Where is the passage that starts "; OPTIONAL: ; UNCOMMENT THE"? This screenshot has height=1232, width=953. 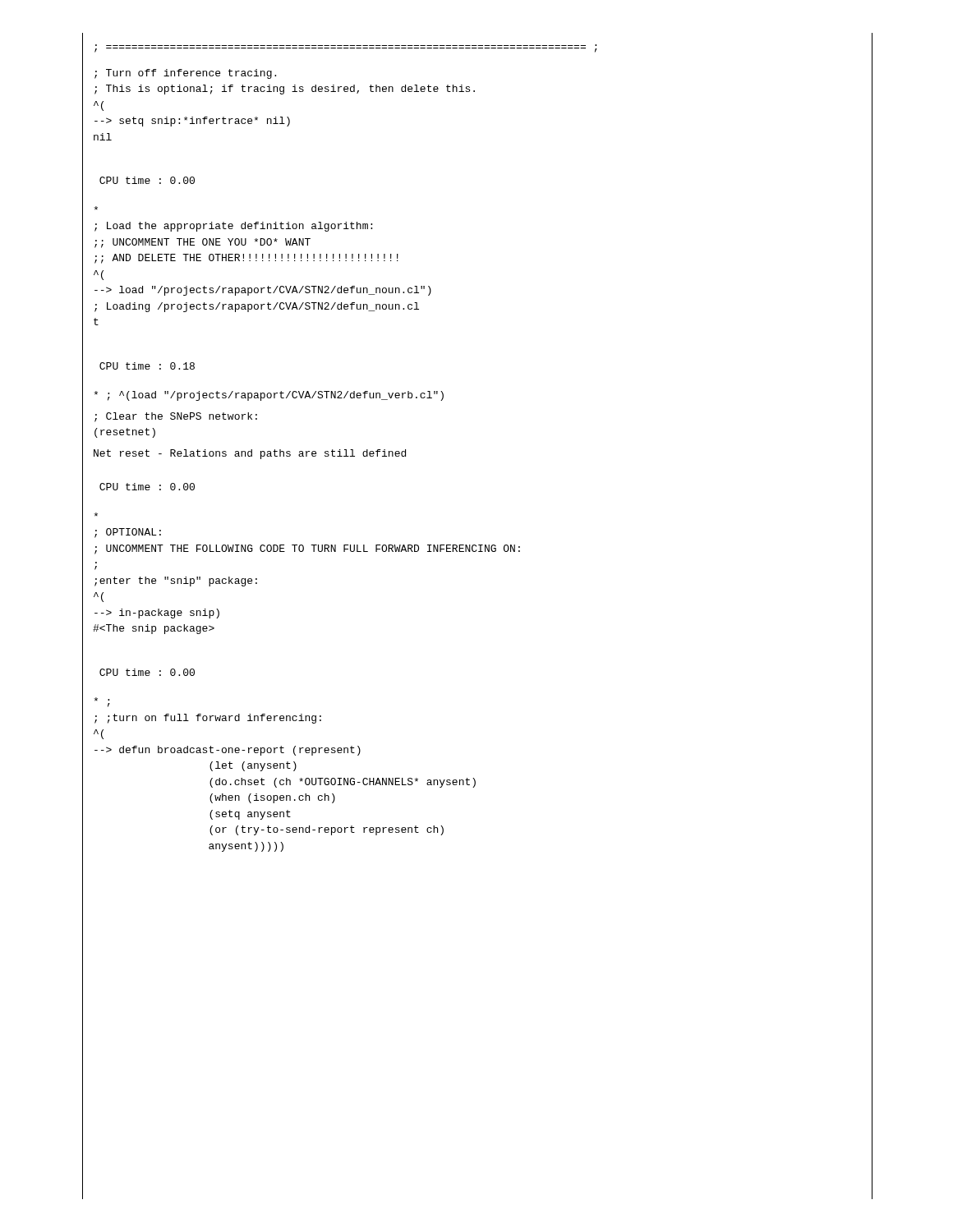coord(96,515)
